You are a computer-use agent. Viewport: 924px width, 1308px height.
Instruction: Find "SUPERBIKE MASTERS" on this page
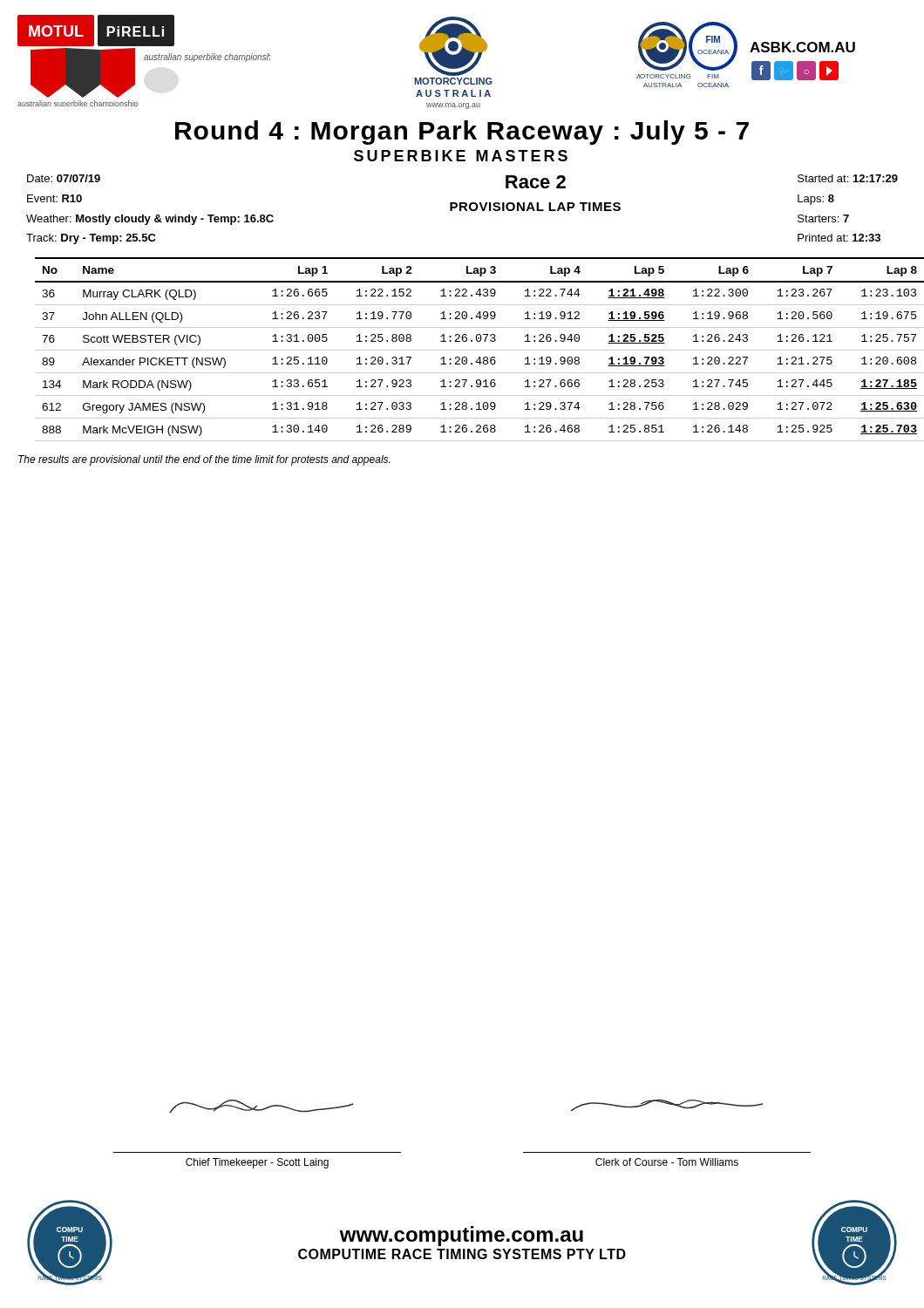462,156
